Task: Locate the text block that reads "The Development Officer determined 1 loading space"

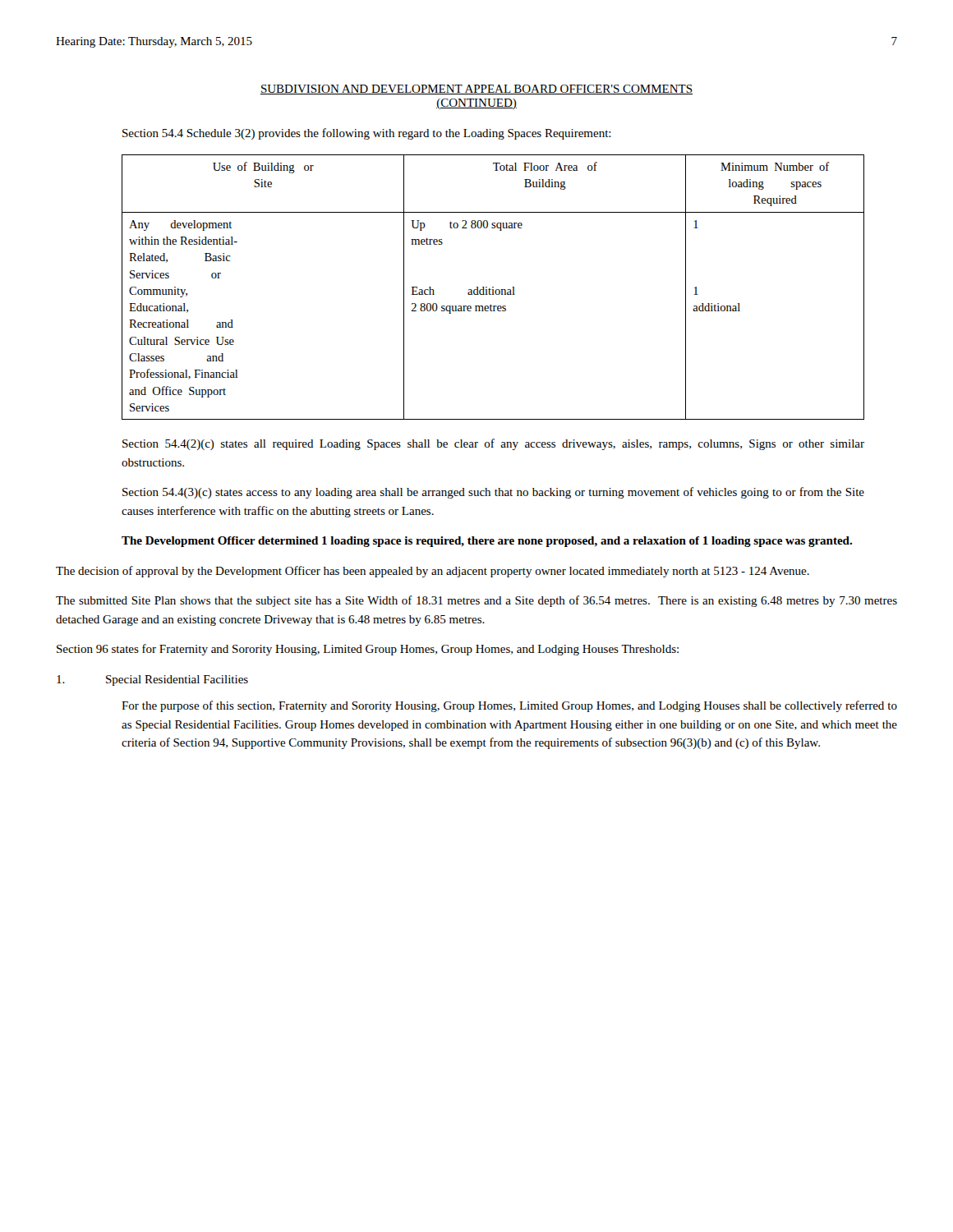Action: click(x=487, y=541)
